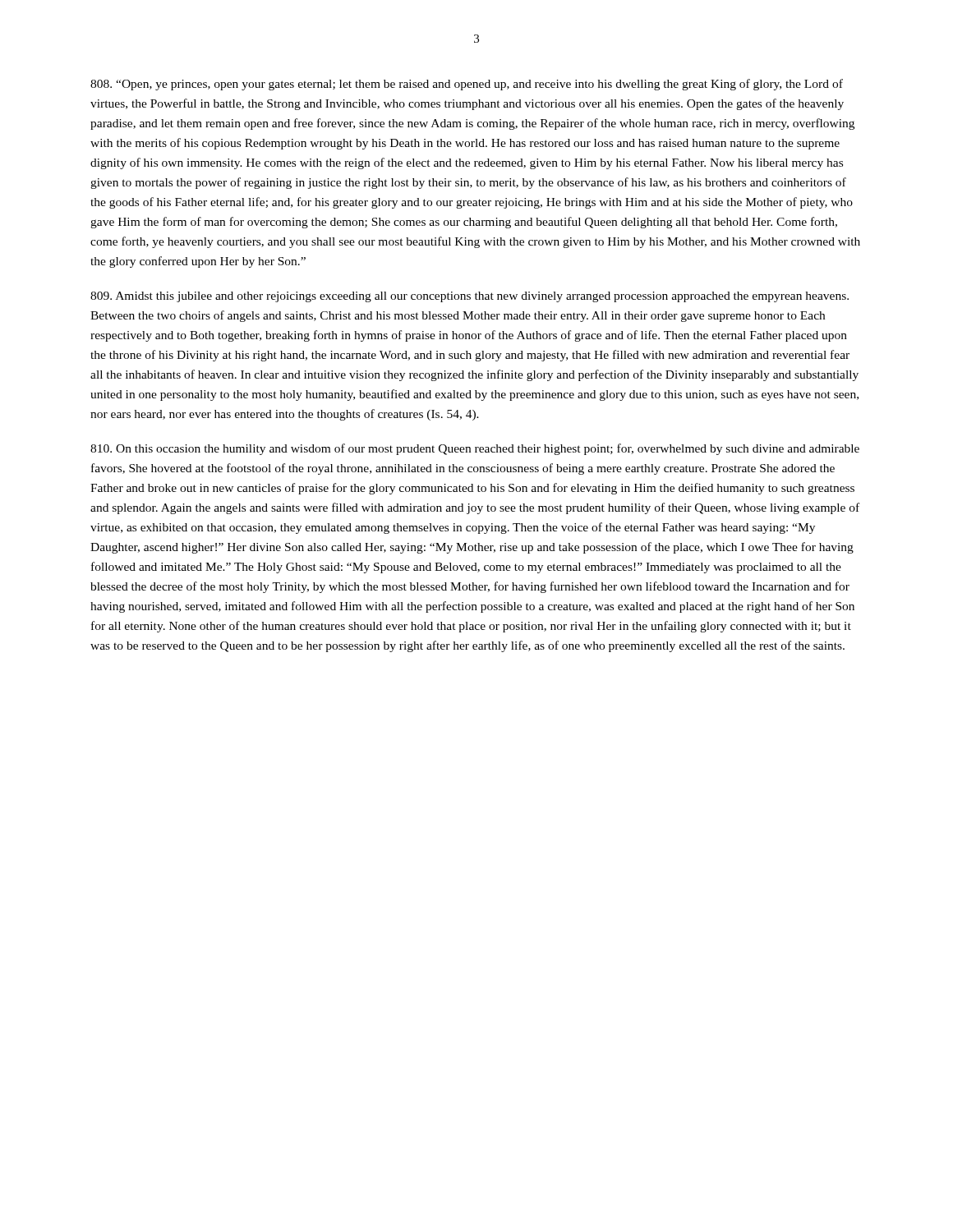
Task: Find the block on this page that starts "Amidst this jubilee and other rejoicings exceeding"
Action: (475, 355)
